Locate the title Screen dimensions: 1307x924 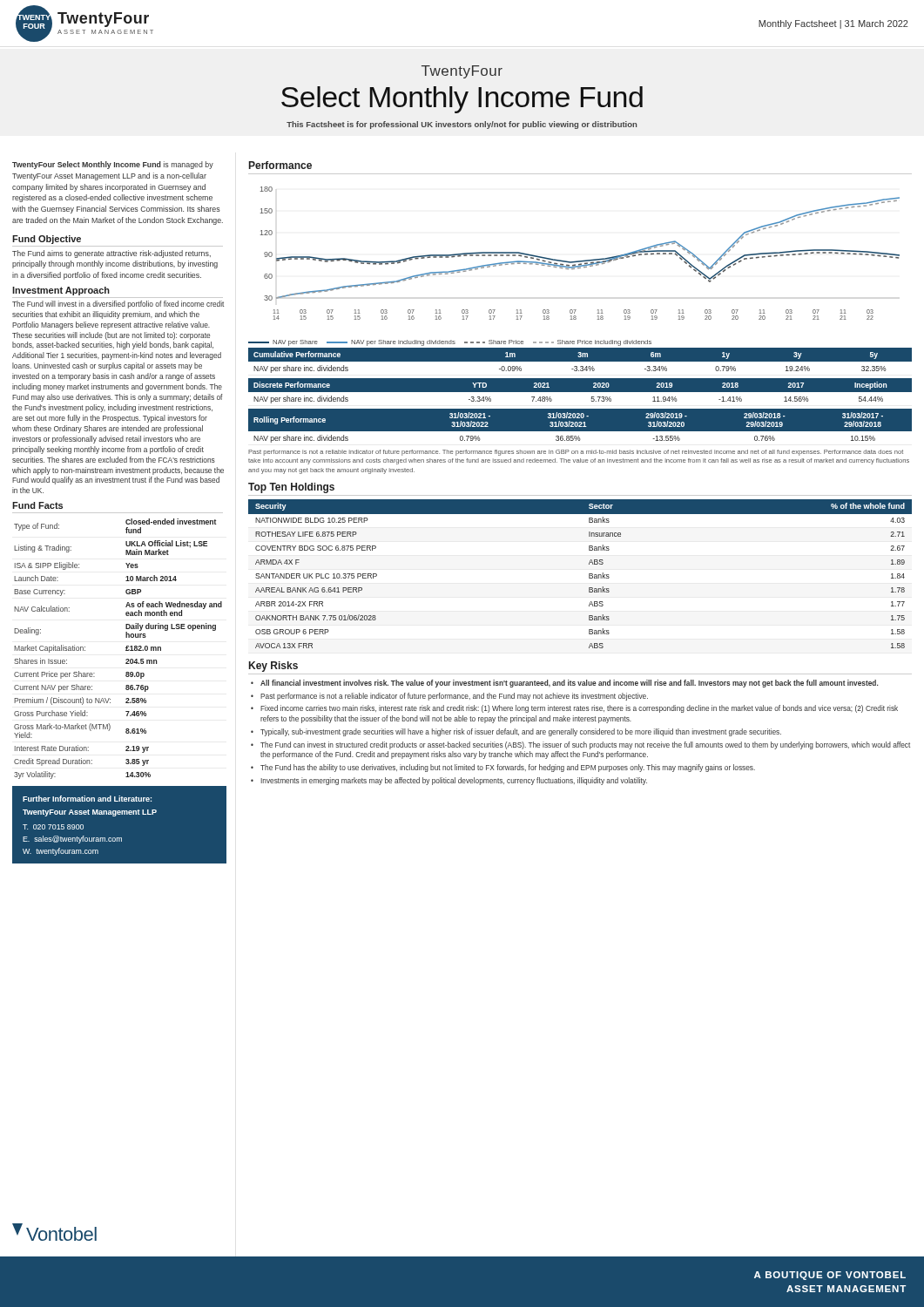pyautogui.click(x=462, y=96)
